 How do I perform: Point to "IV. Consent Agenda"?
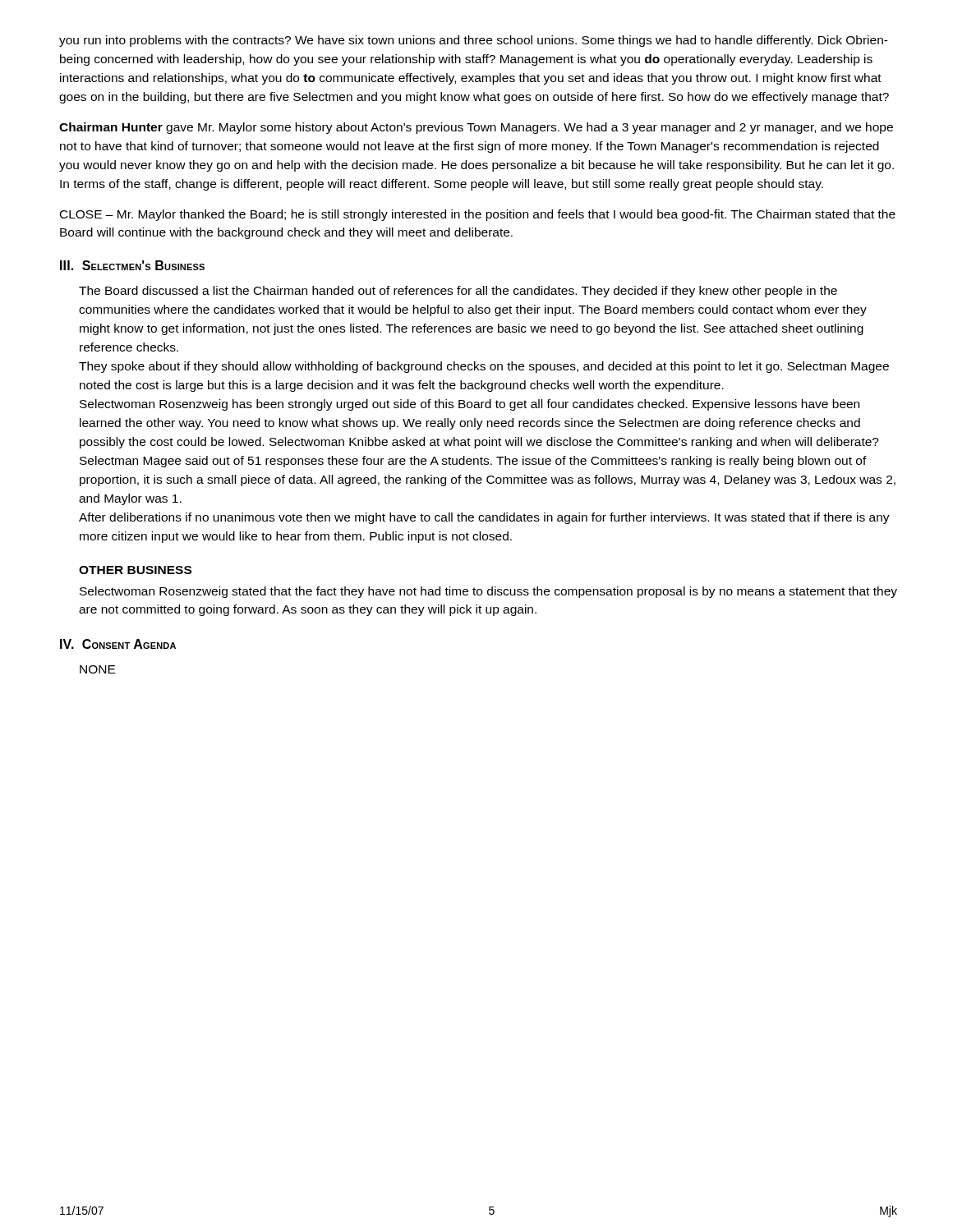118,645
